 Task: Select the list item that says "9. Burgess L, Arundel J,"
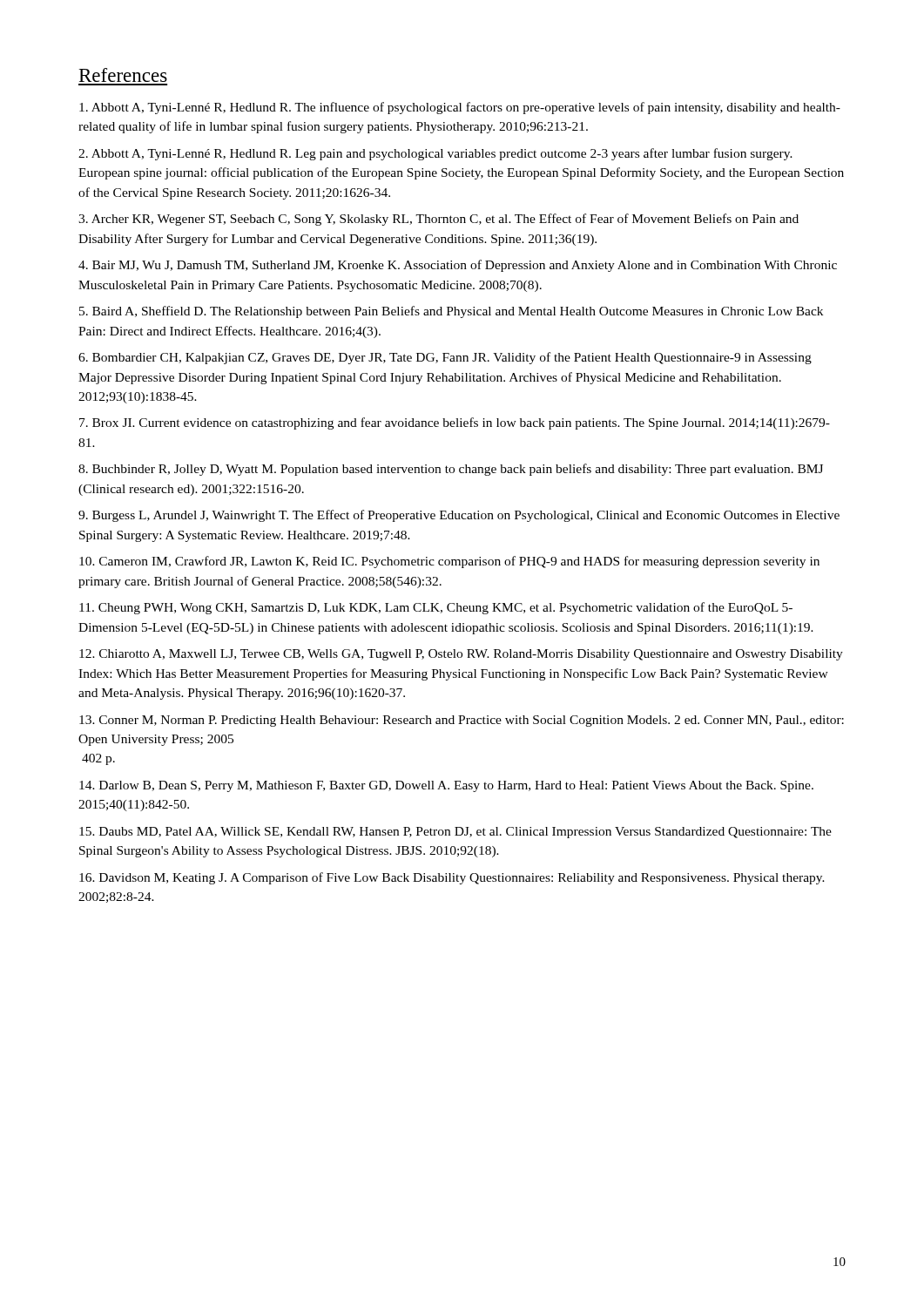click(459, 525)
